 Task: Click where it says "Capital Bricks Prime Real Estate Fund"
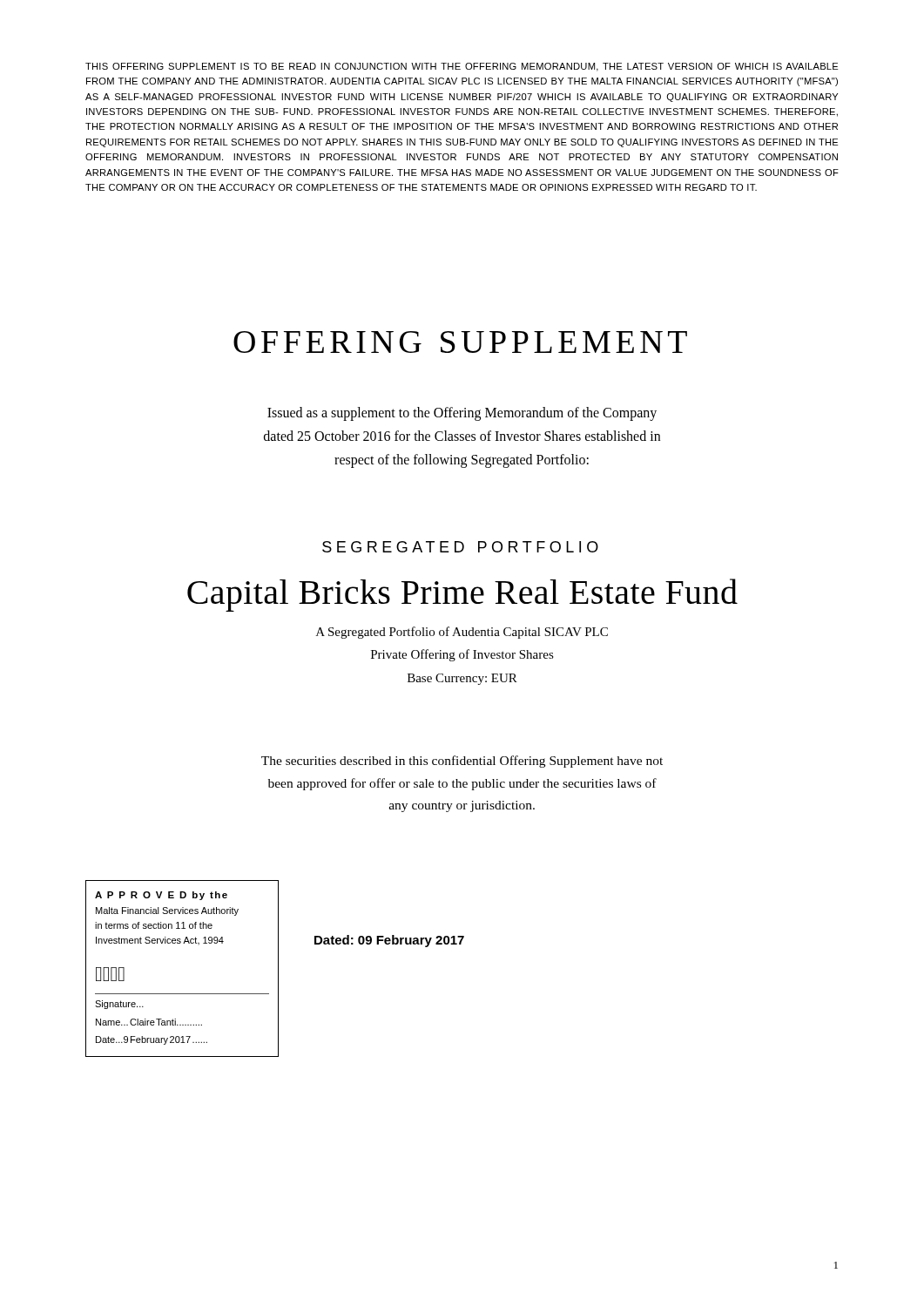pyautogui.click(x=462, y=592)
